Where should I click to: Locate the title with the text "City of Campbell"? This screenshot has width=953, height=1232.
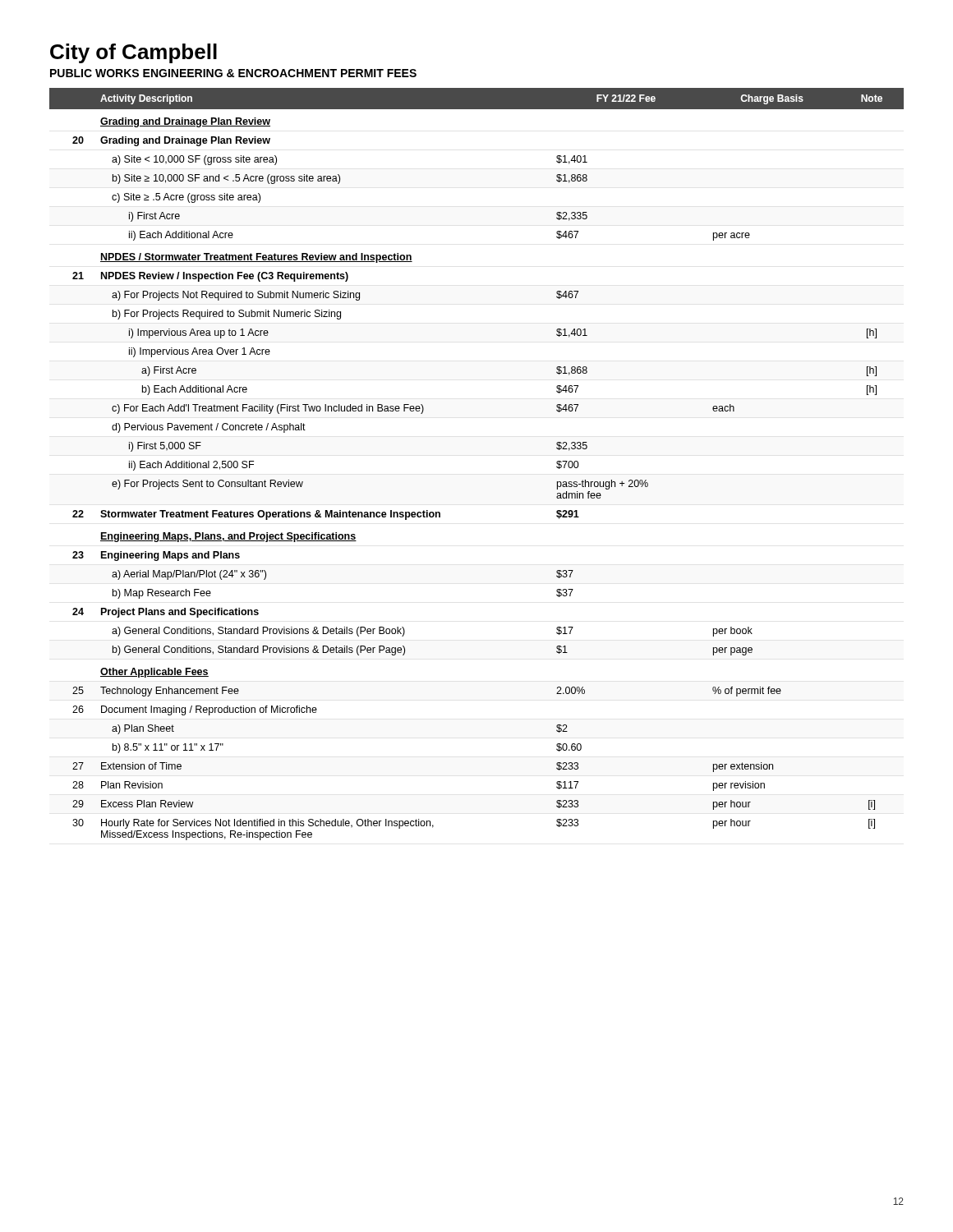(134, 52)
